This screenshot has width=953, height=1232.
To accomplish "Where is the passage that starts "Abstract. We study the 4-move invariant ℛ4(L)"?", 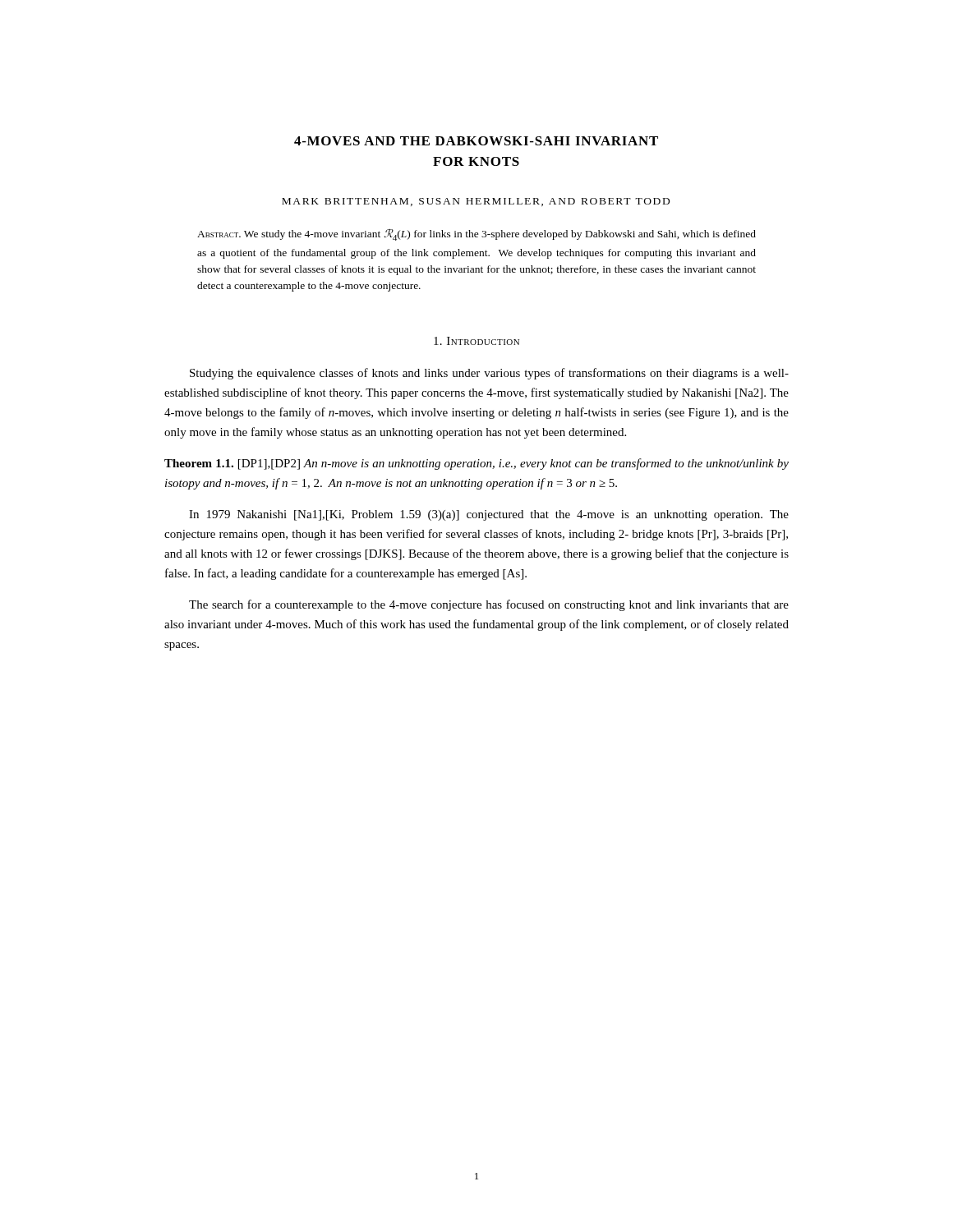I will pos(476,260).
